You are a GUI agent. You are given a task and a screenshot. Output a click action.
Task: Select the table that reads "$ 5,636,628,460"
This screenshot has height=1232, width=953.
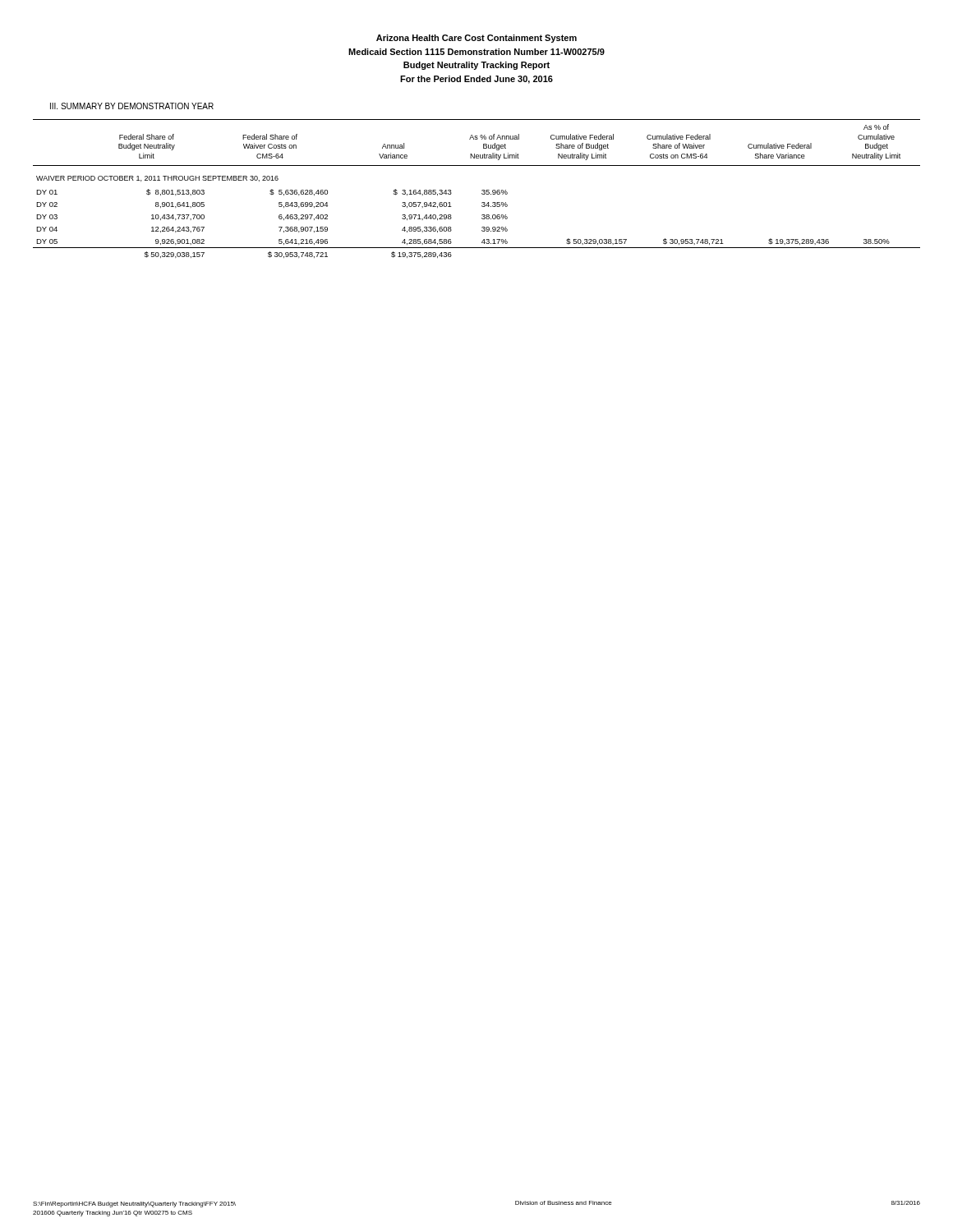click(x=476, y=190)
